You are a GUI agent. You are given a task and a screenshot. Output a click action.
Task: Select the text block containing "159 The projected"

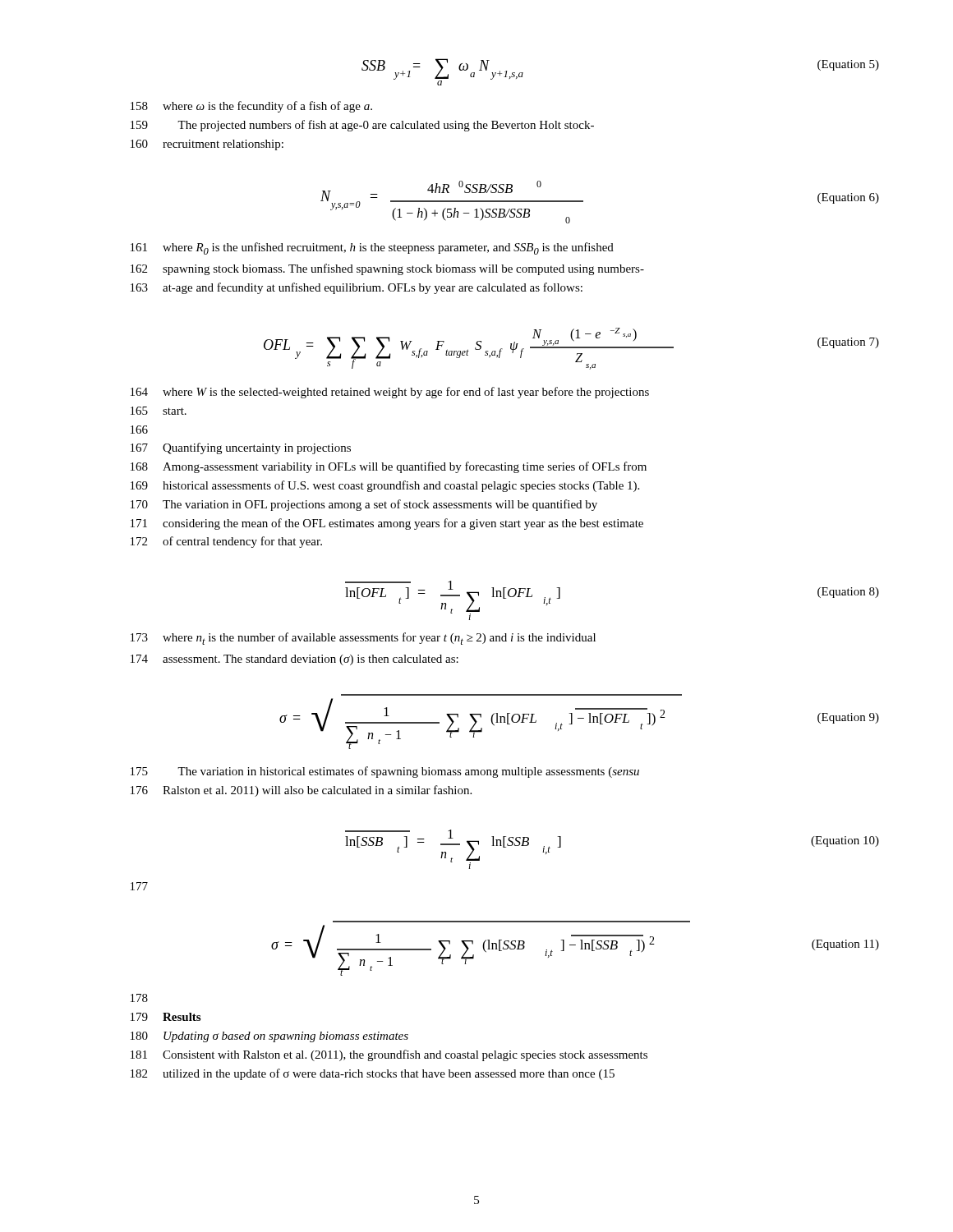(x=493, y=125)
